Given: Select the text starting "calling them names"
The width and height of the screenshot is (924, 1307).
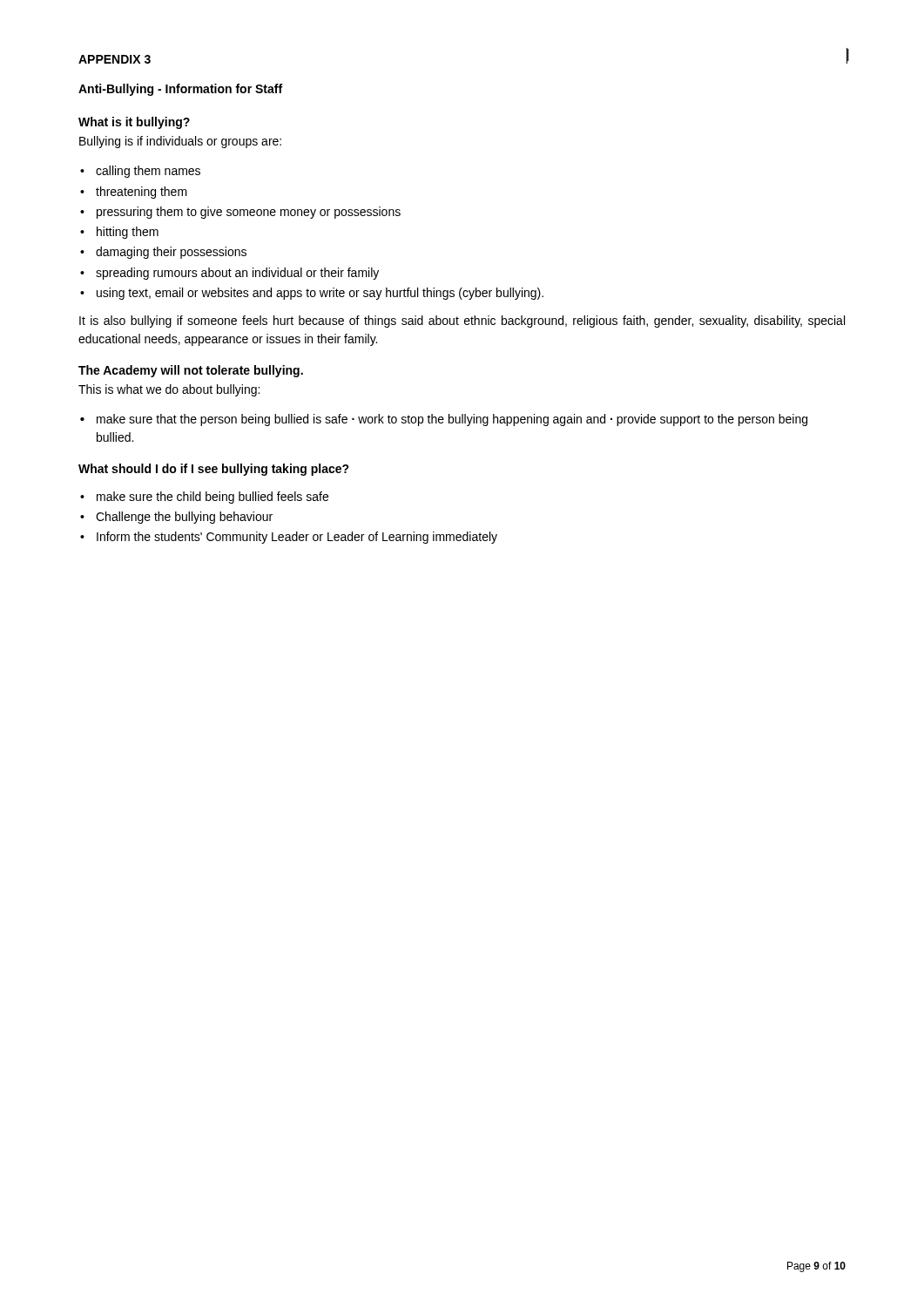Looking at the screenshot, I should point(148,171).
